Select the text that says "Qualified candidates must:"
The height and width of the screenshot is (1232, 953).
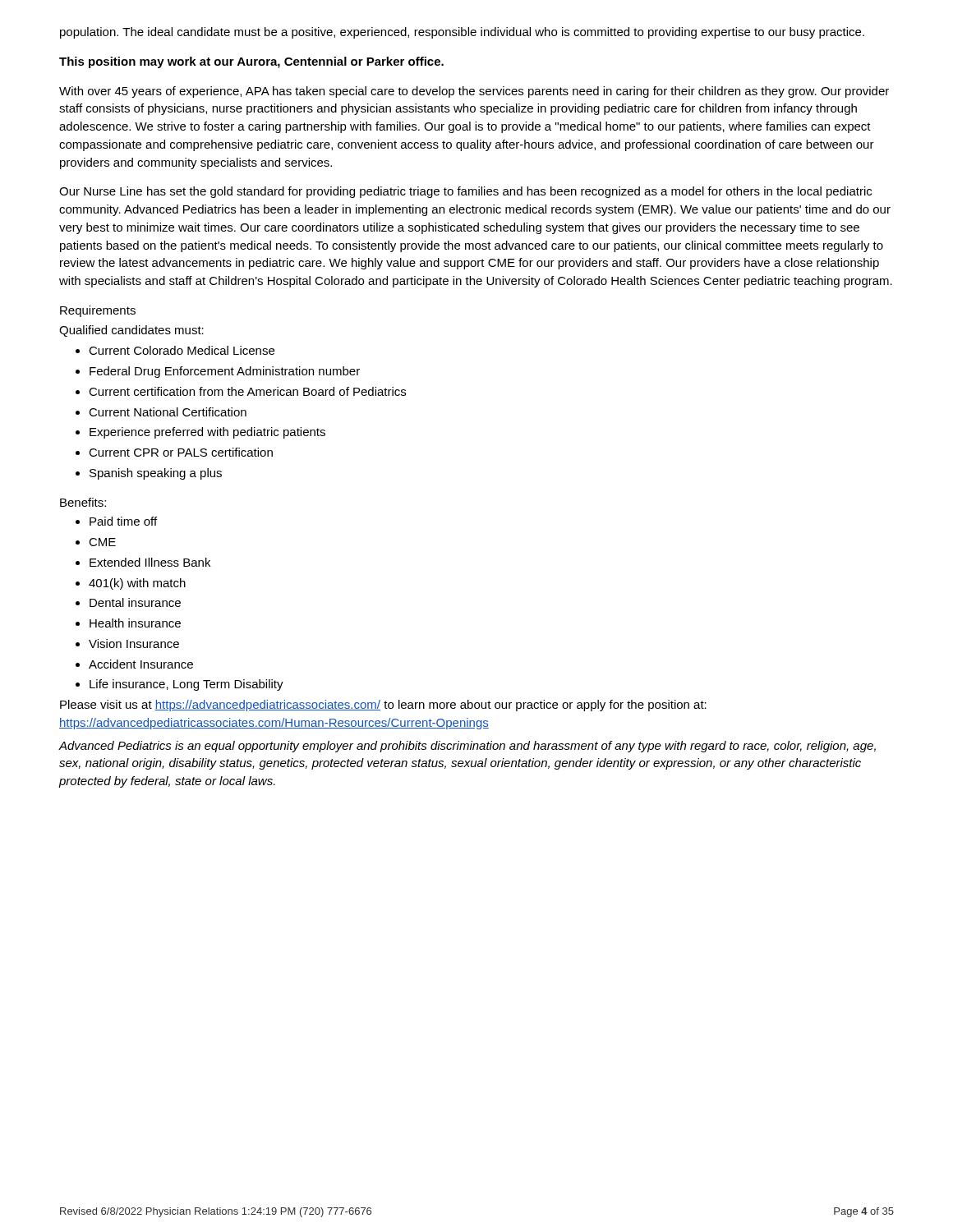pos(131,331)
